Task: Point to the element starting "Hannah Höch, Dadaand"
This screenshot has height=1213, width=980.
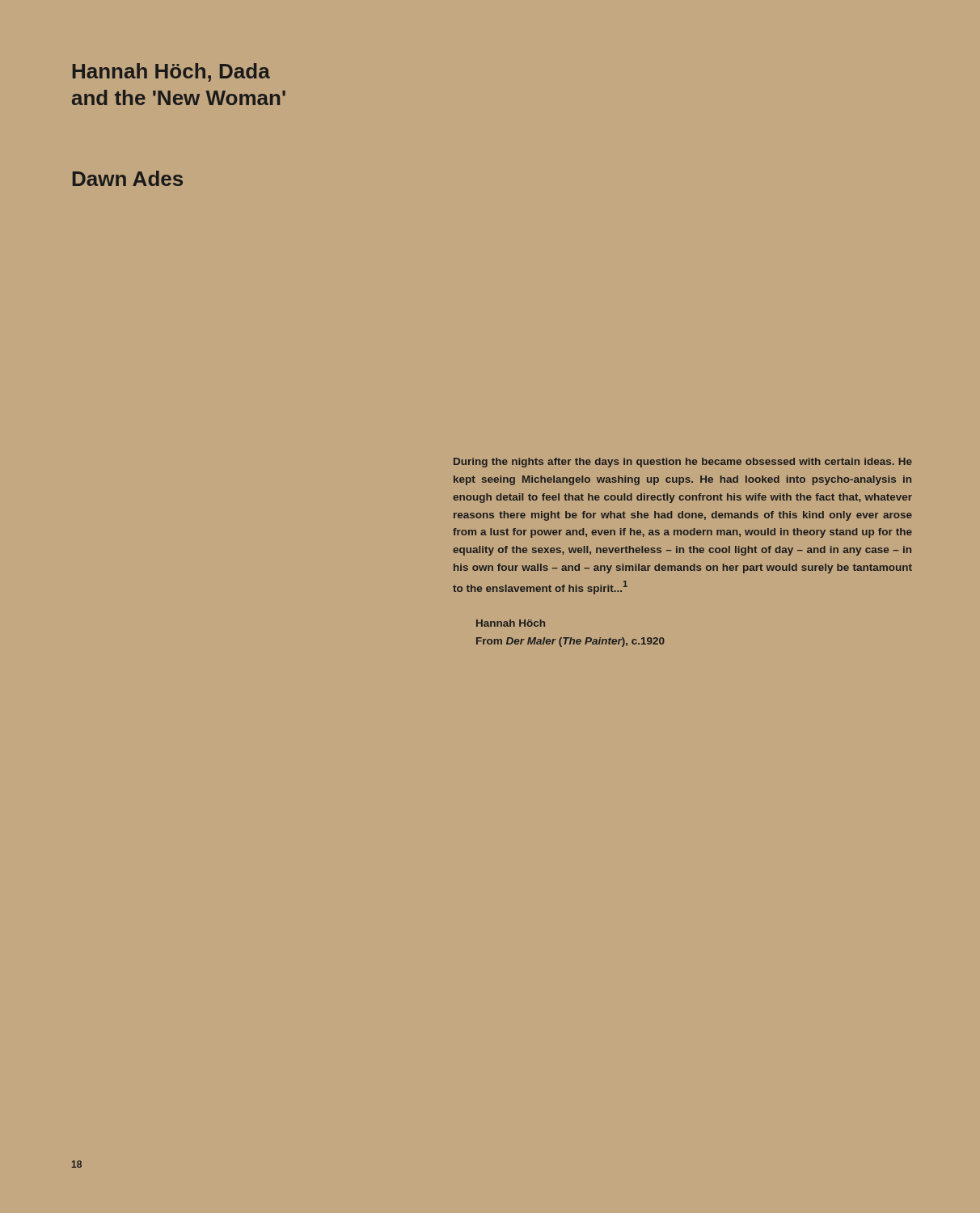Action: (x=217, y=85)
